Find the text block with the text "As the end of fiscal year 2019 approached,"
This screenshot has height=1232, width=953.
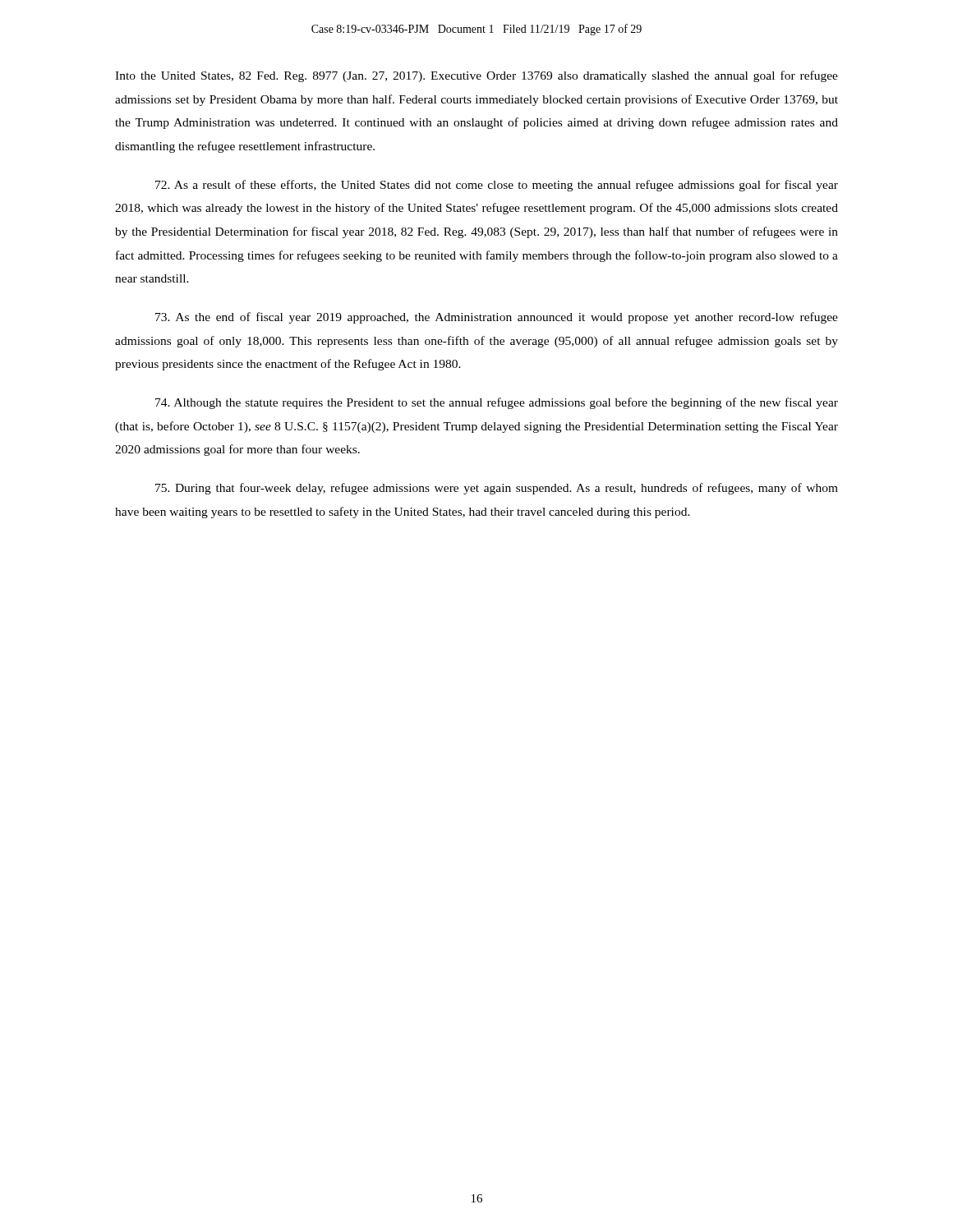(x=476, y=340)
